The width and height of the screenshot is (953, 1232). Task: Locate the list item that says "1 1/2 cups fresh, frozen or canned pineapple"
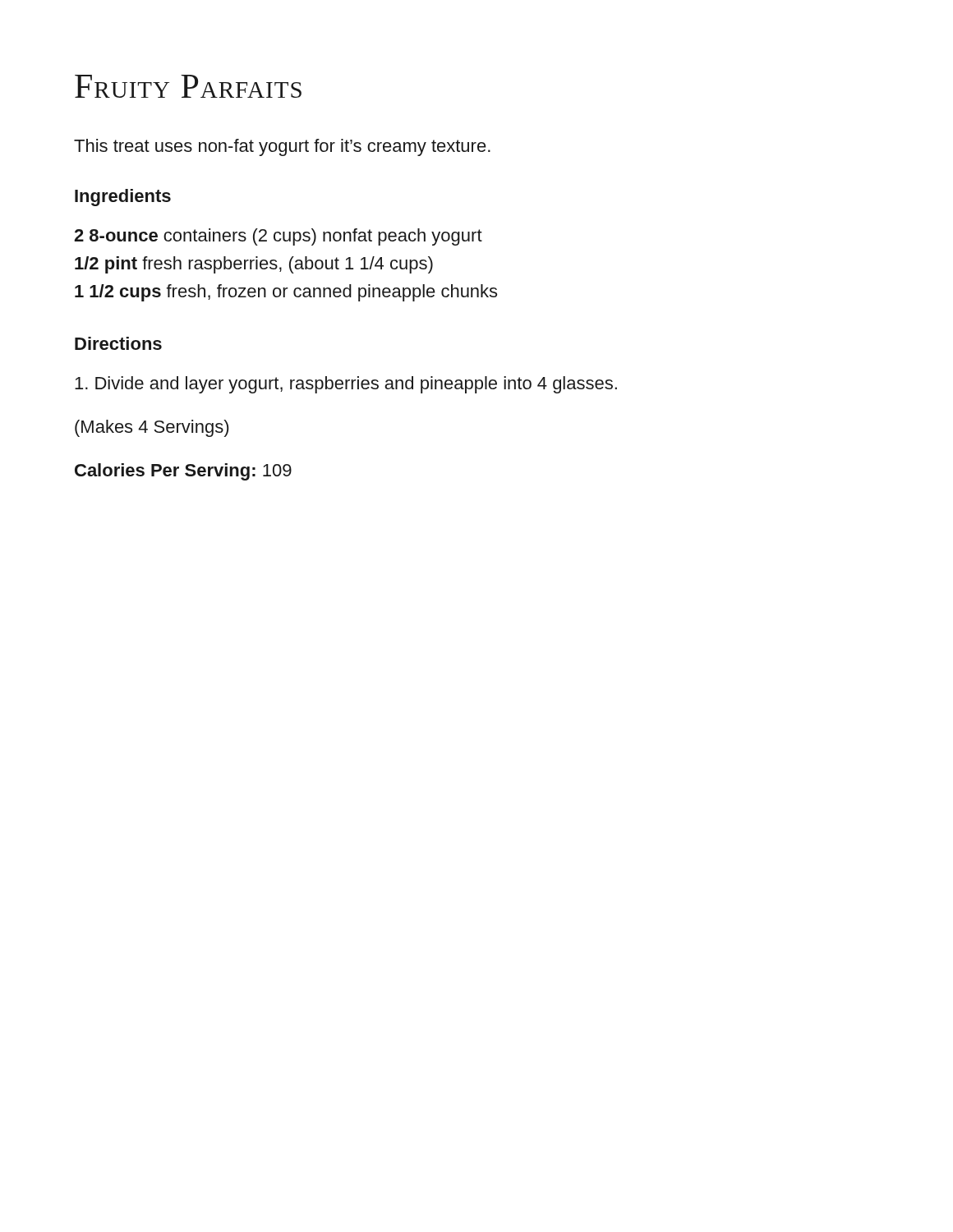coord(286,291)
